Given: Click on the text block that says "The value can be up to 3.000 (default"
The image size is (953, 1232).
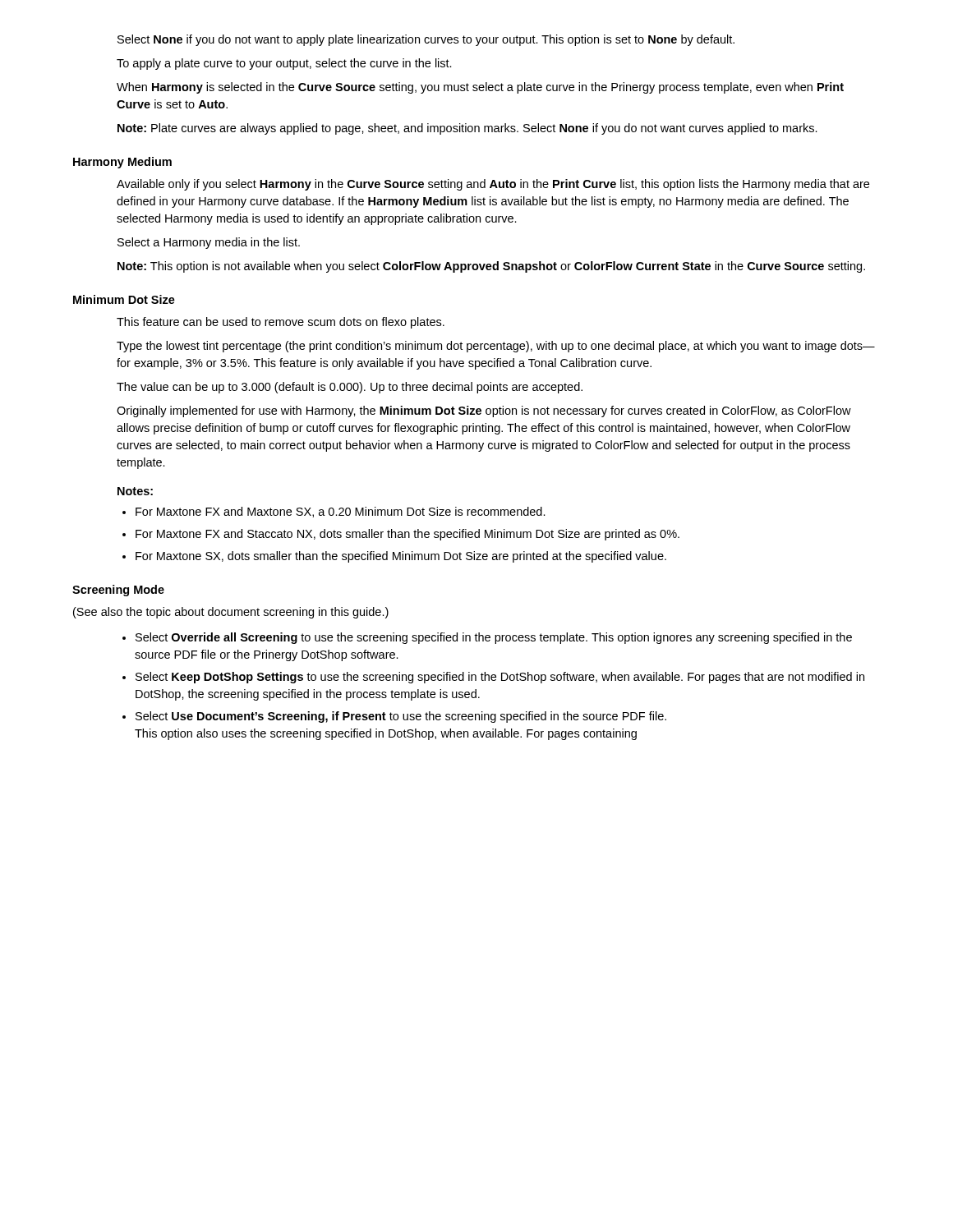Looking at the screenshot, I should [499, 387].
